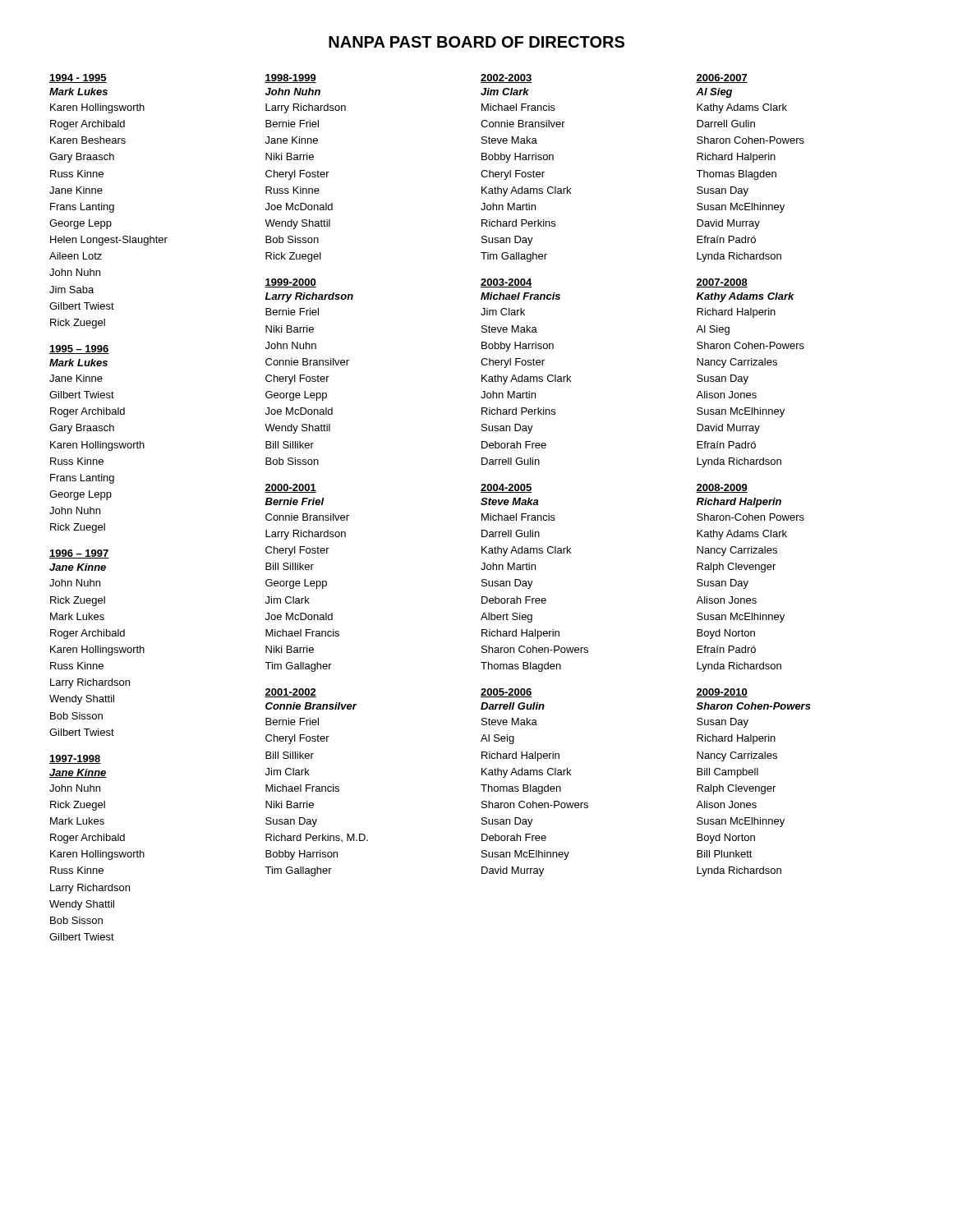The height and width of the screenshot is (1232, 953).
Task: Find the text block with the text "2009-2010 Sharon Cohen-Powers"
Action: (722, 693)
